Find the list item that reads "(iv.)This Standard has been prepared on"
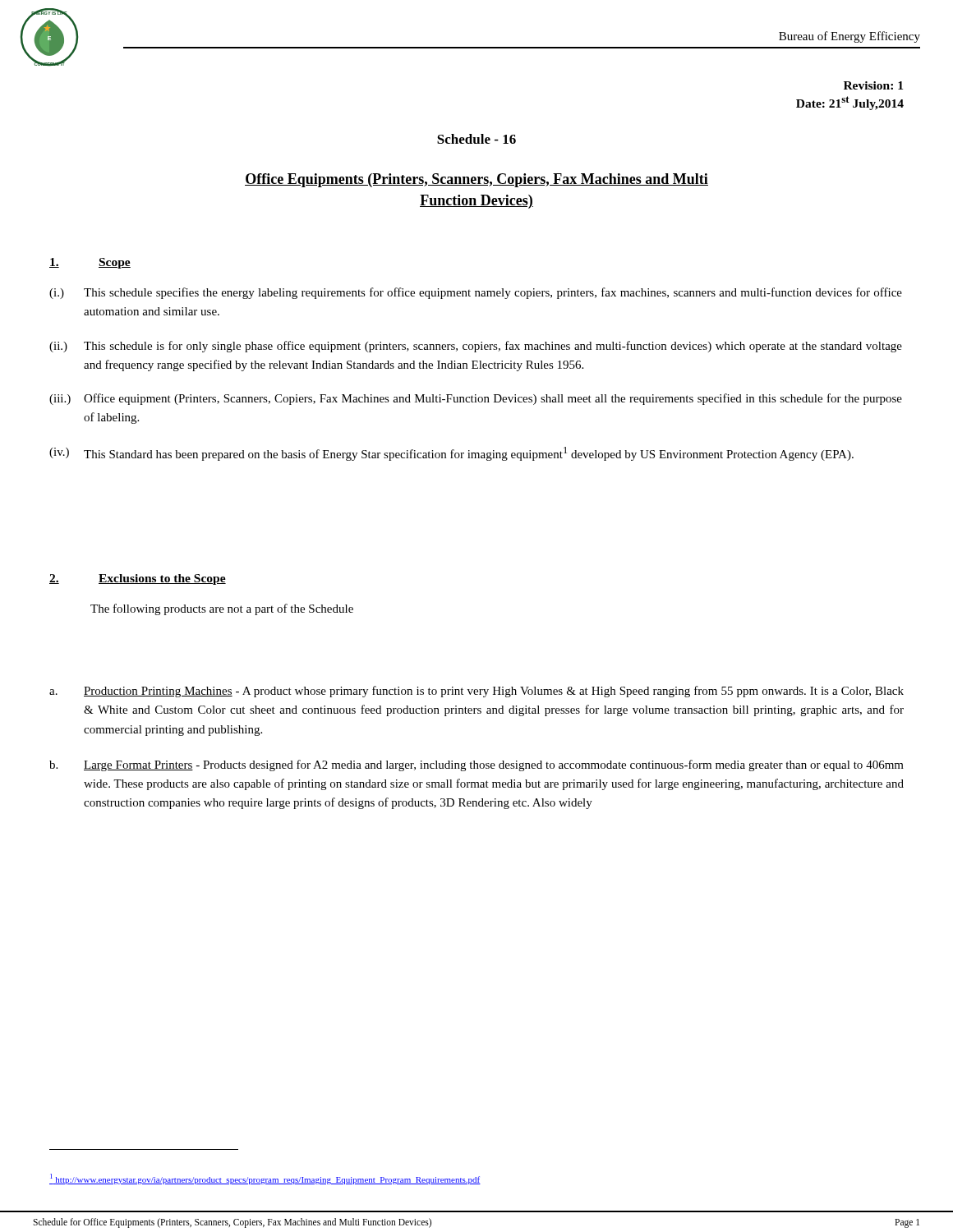The width and height of the screenshot is (953, 1232). click(x=476, y=453)
